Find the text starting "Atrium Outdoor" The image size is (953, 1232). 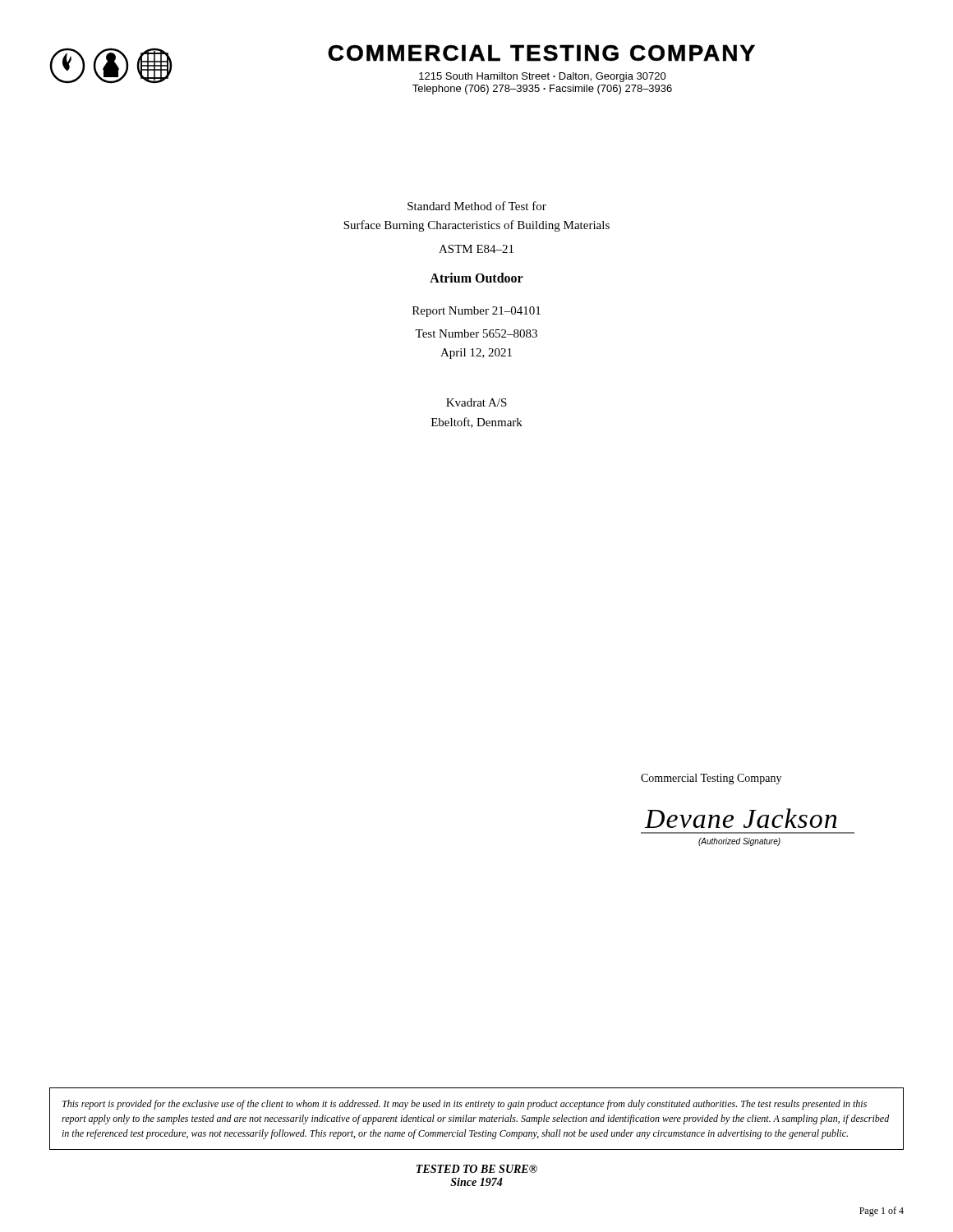pyautogui.click(x=476, y=278)
